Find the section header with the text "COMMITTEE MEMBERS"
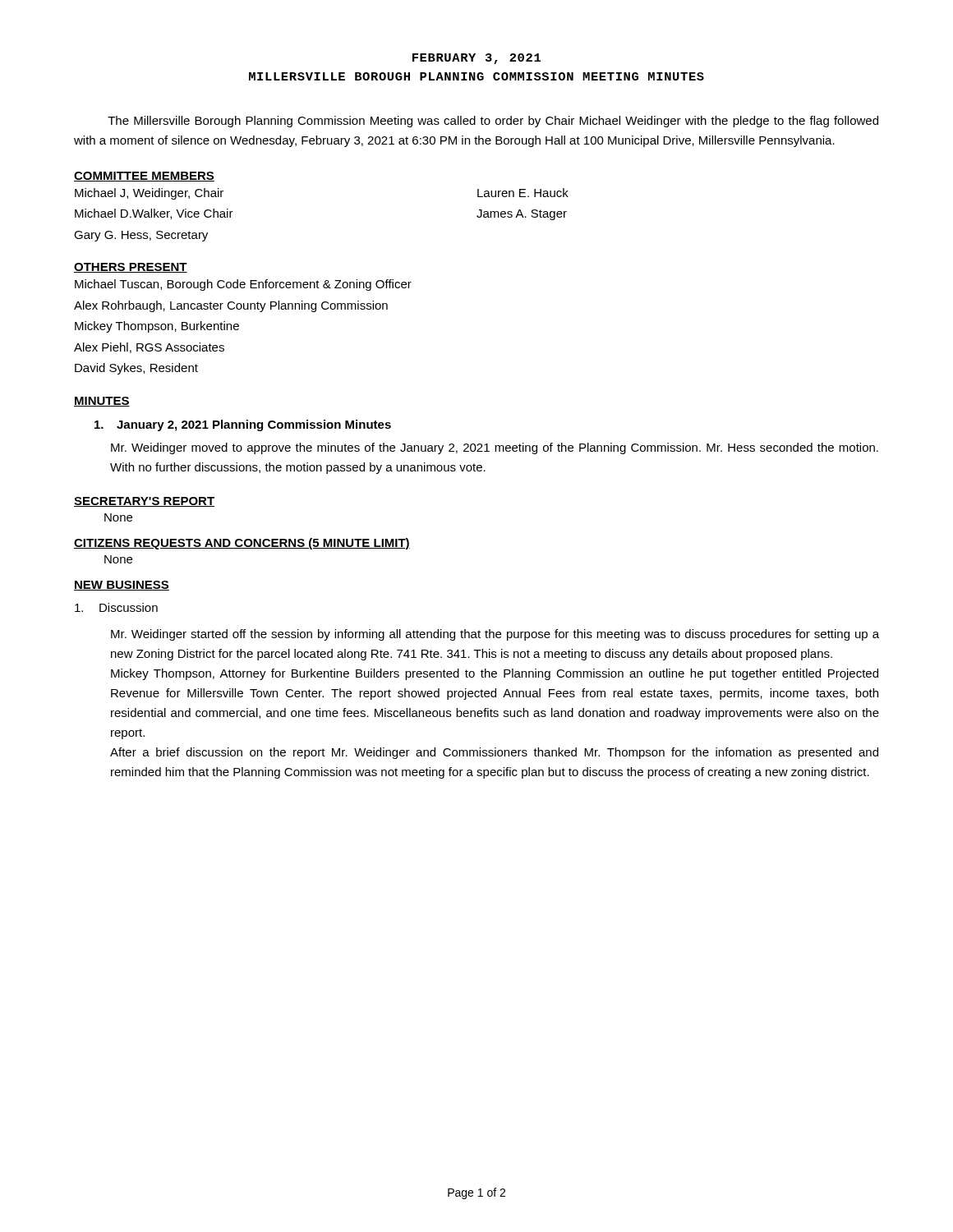 pos(144,175)
